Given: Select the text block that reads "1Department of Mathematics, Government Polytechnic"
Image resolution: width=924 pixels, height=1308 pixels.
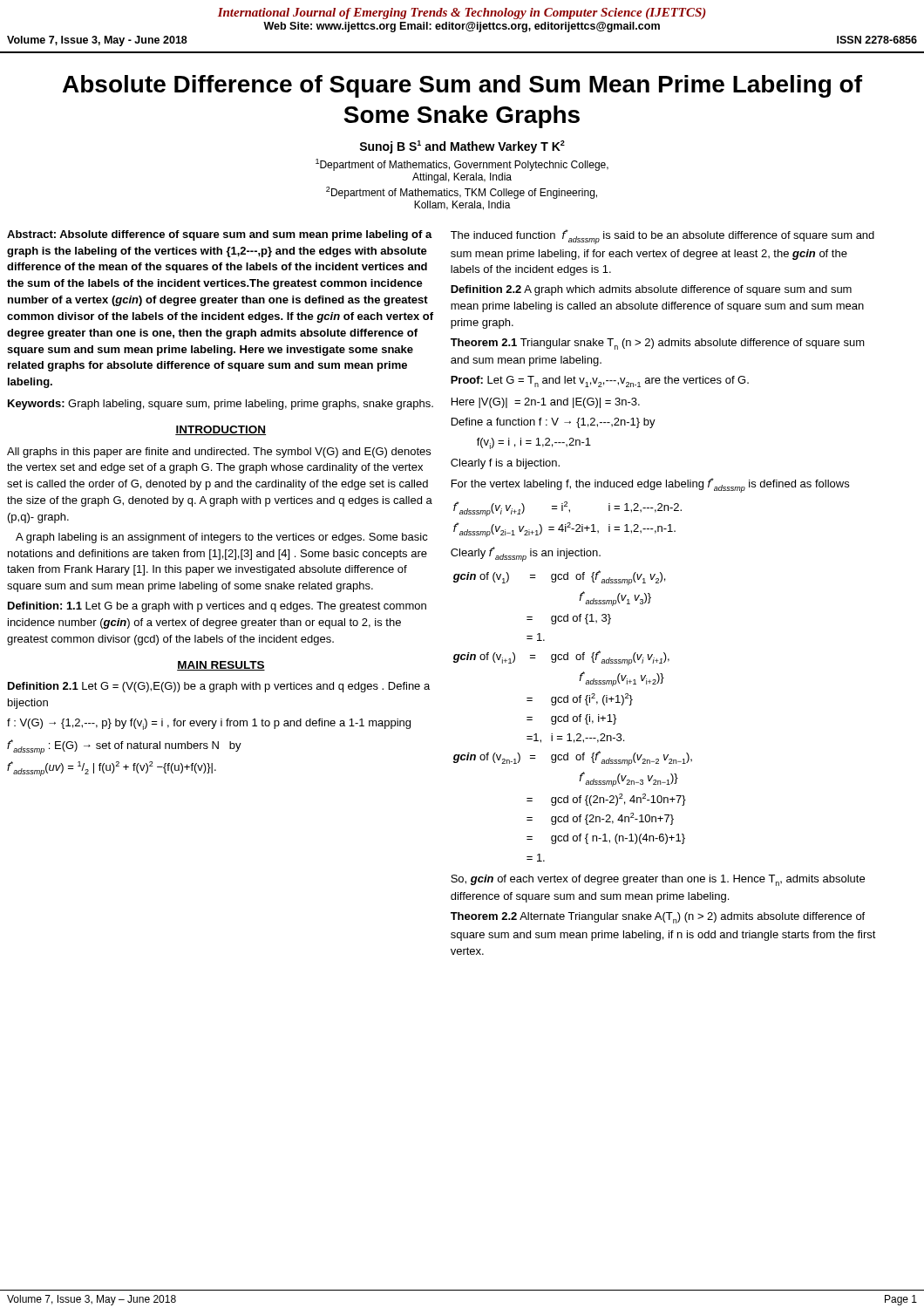Looking at the screenshot, I should click(462, 170).
